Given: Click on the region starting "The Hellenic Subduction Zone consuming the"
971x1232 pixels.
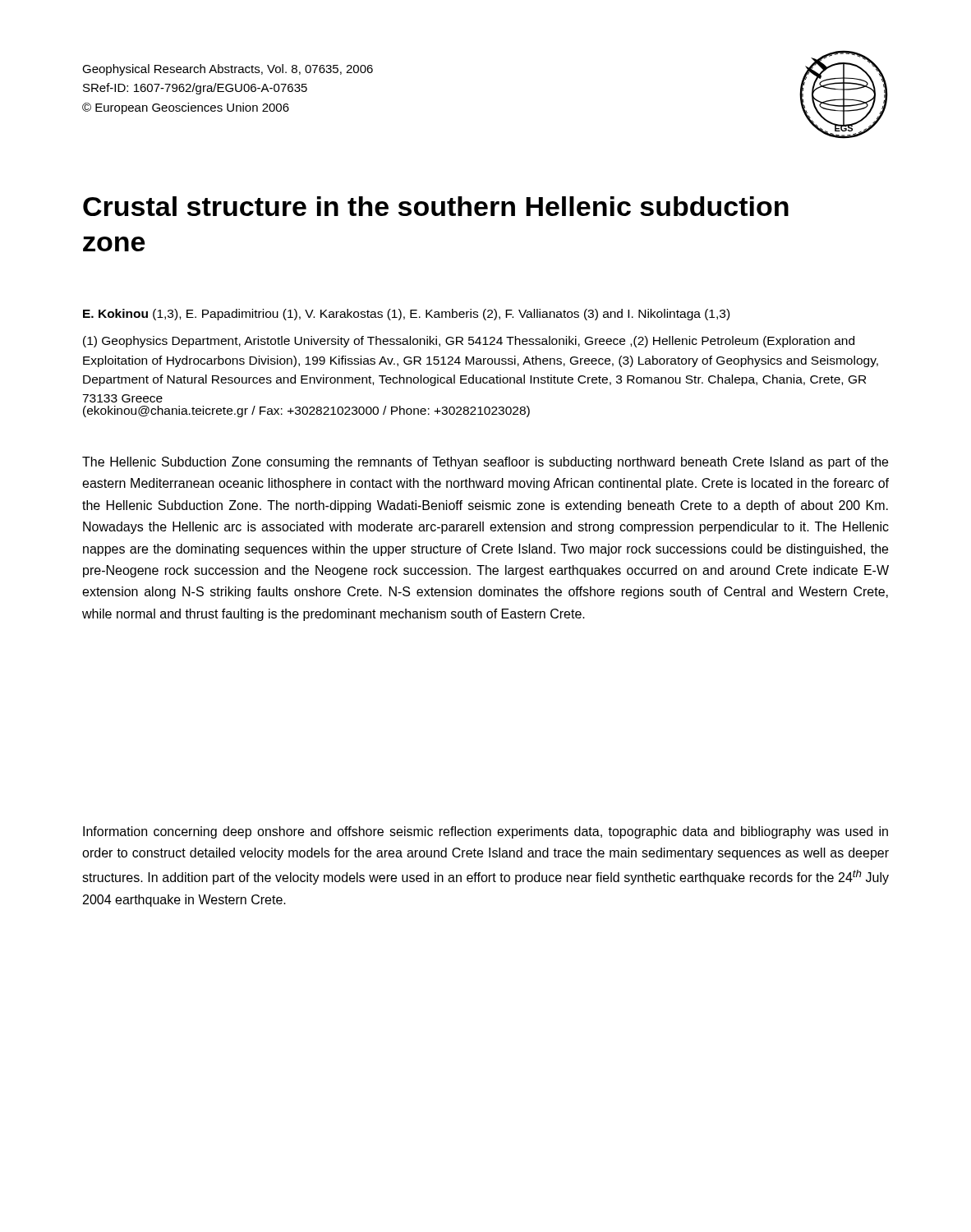Looking at the screenshot, I should (486, 538).
